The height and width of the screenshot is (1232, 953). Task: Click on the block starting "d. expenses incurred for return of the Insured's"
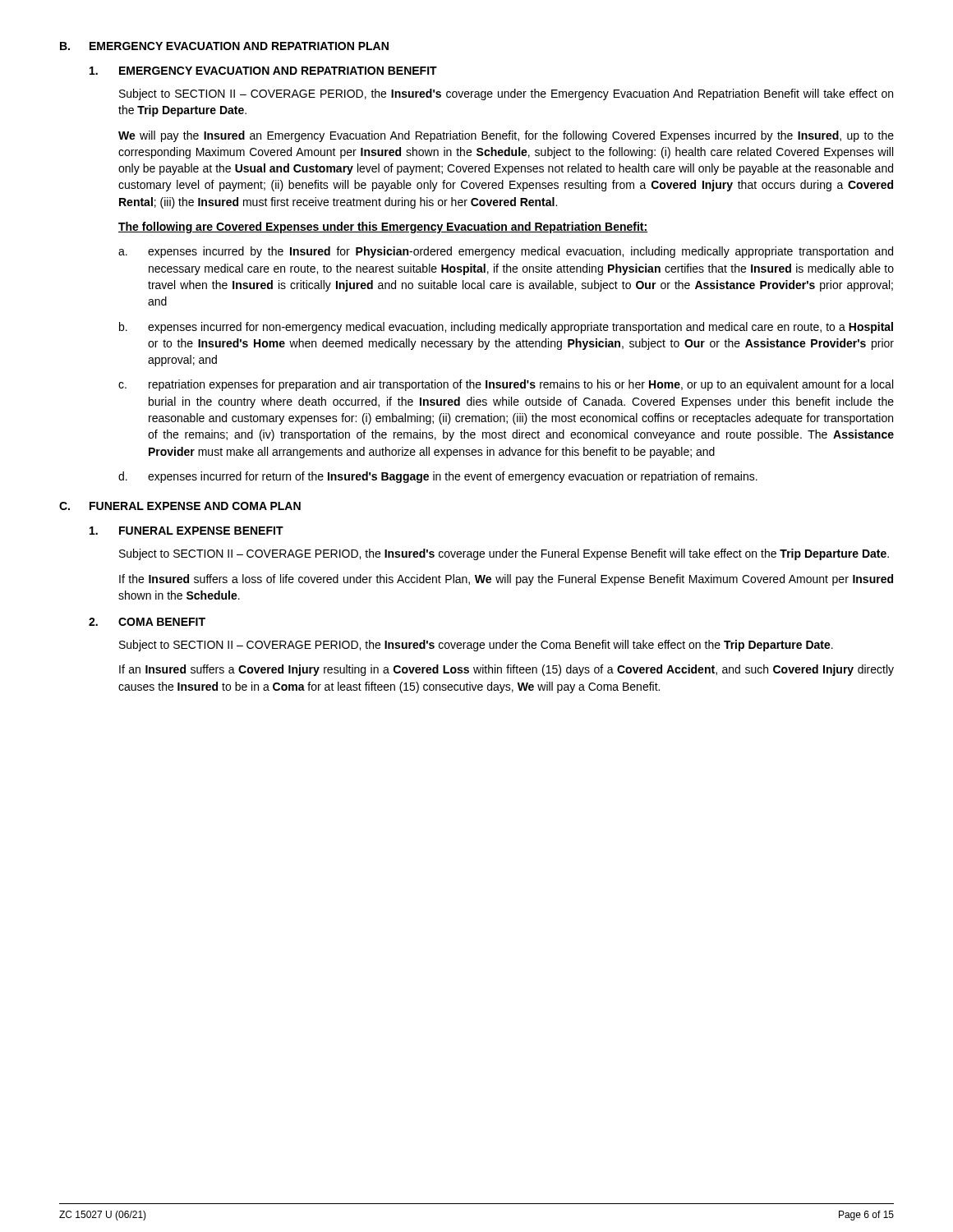pos(506,476)
